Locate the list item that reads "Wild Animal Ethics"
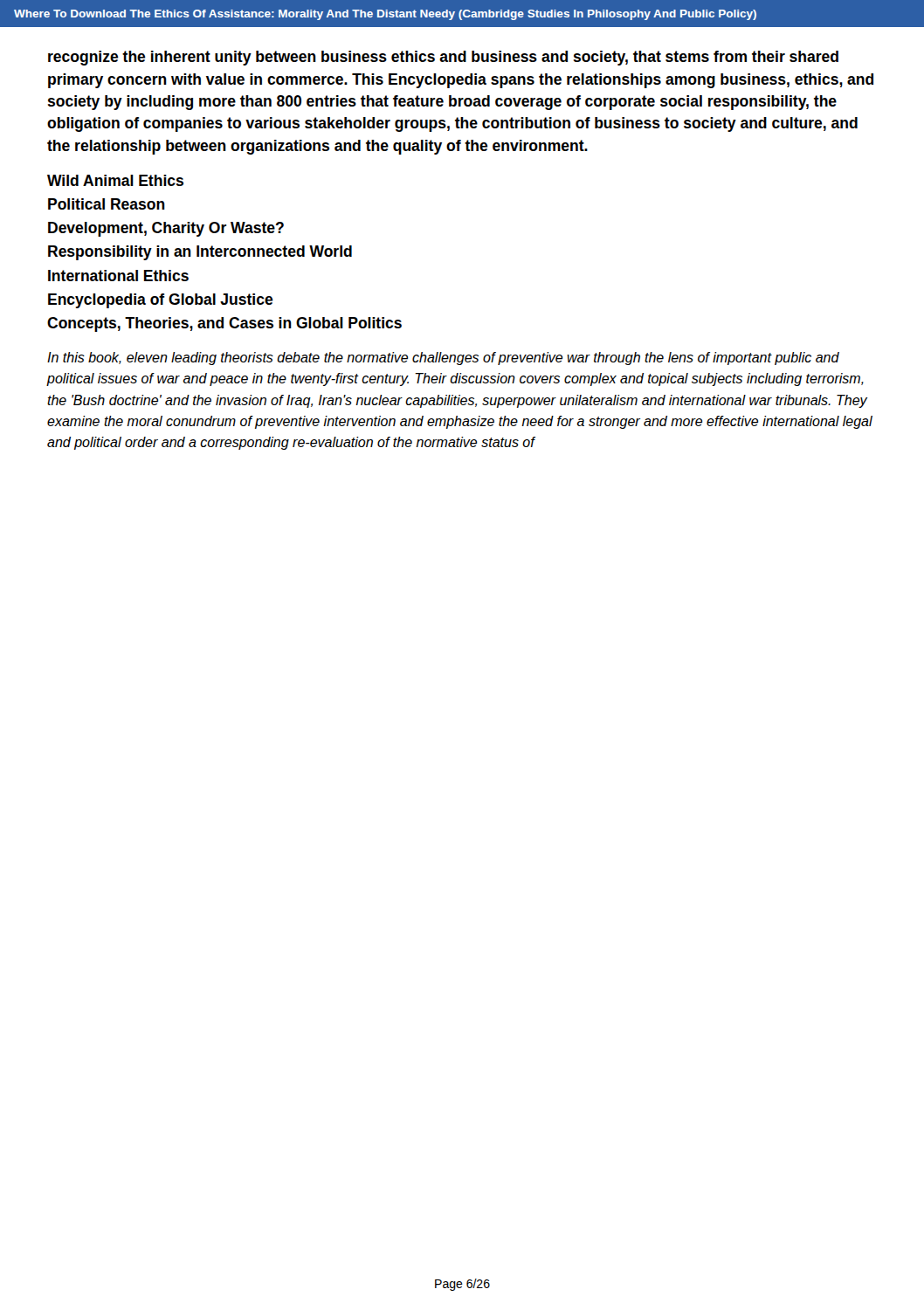 pos(116,181)
